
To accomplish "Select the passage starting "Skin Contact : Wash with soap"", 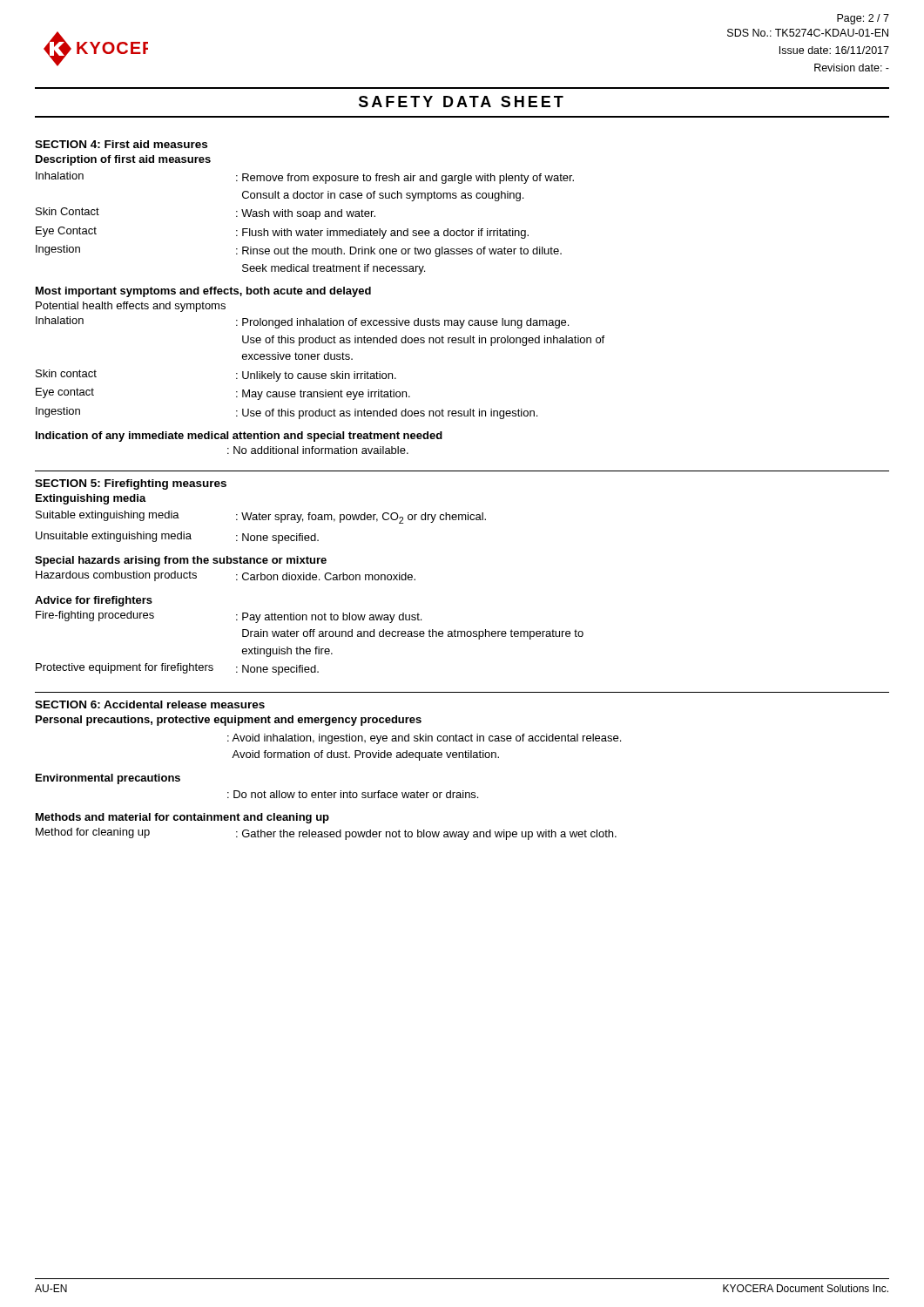I will (x=63, y=214).
